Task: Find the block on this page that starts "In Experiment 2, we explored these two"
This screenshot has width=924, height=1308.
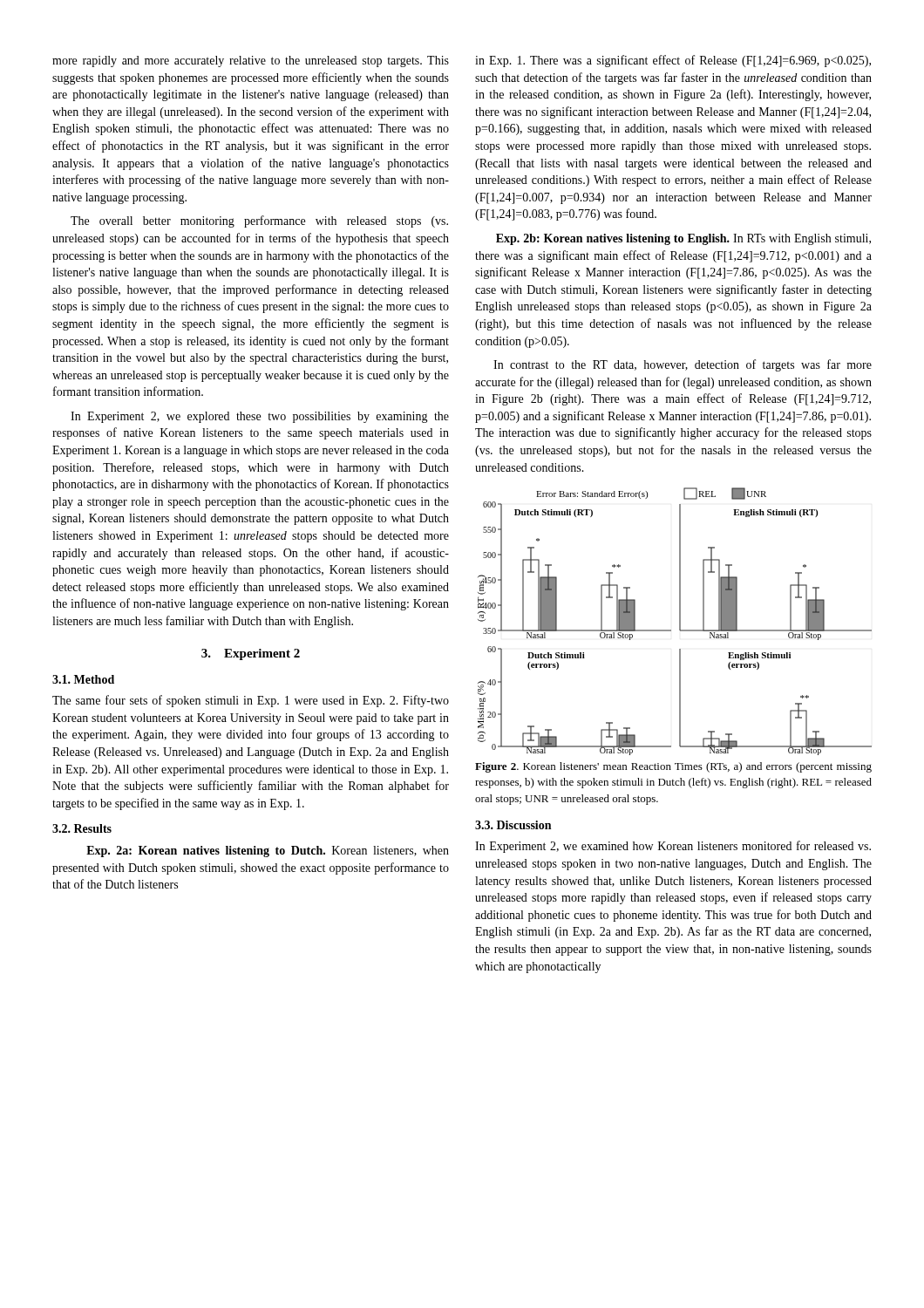Action: pyautogui.click(x=251, y=519)
